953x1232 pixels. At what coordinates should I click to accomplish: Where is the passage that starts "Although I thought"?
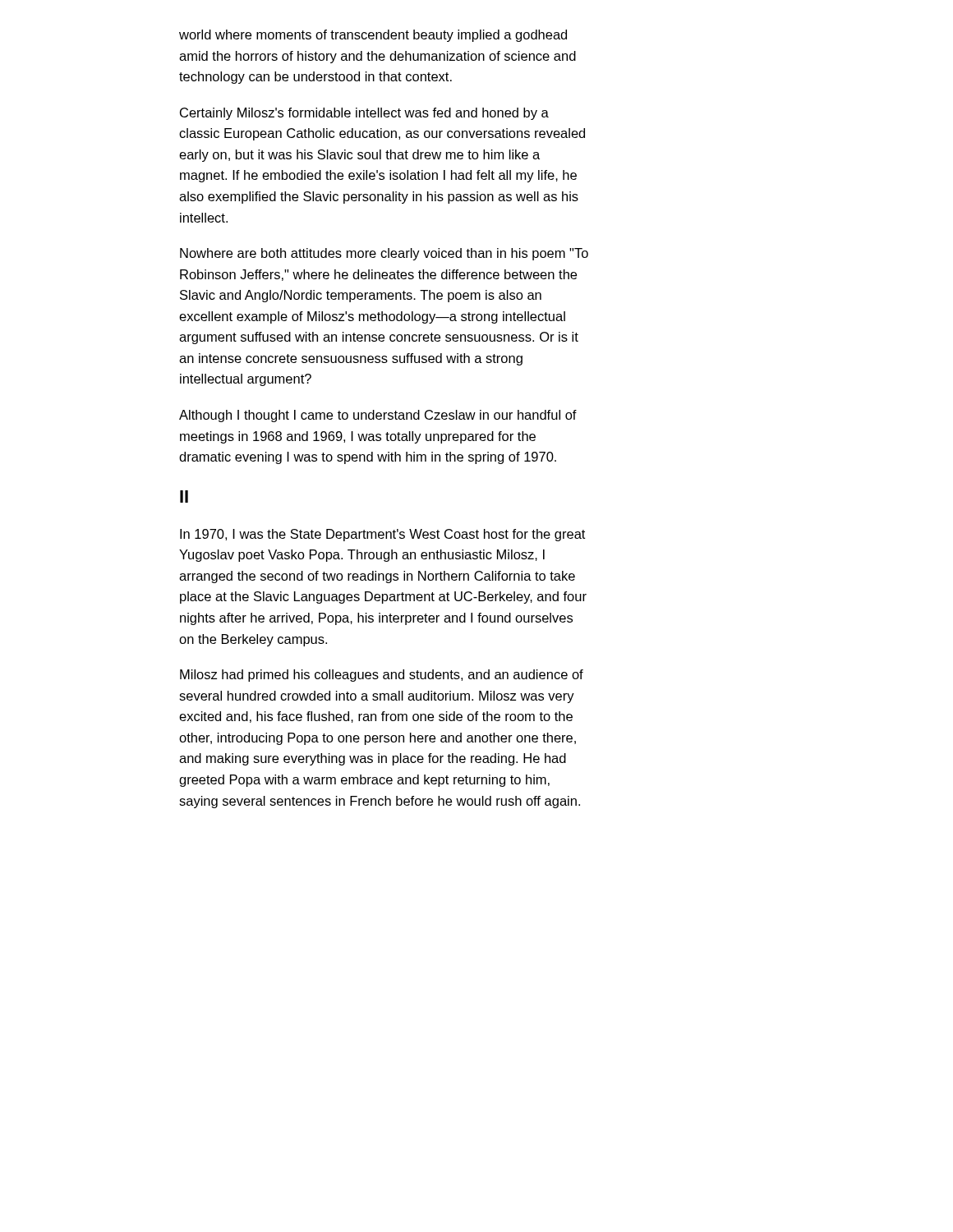pos(378,436)
